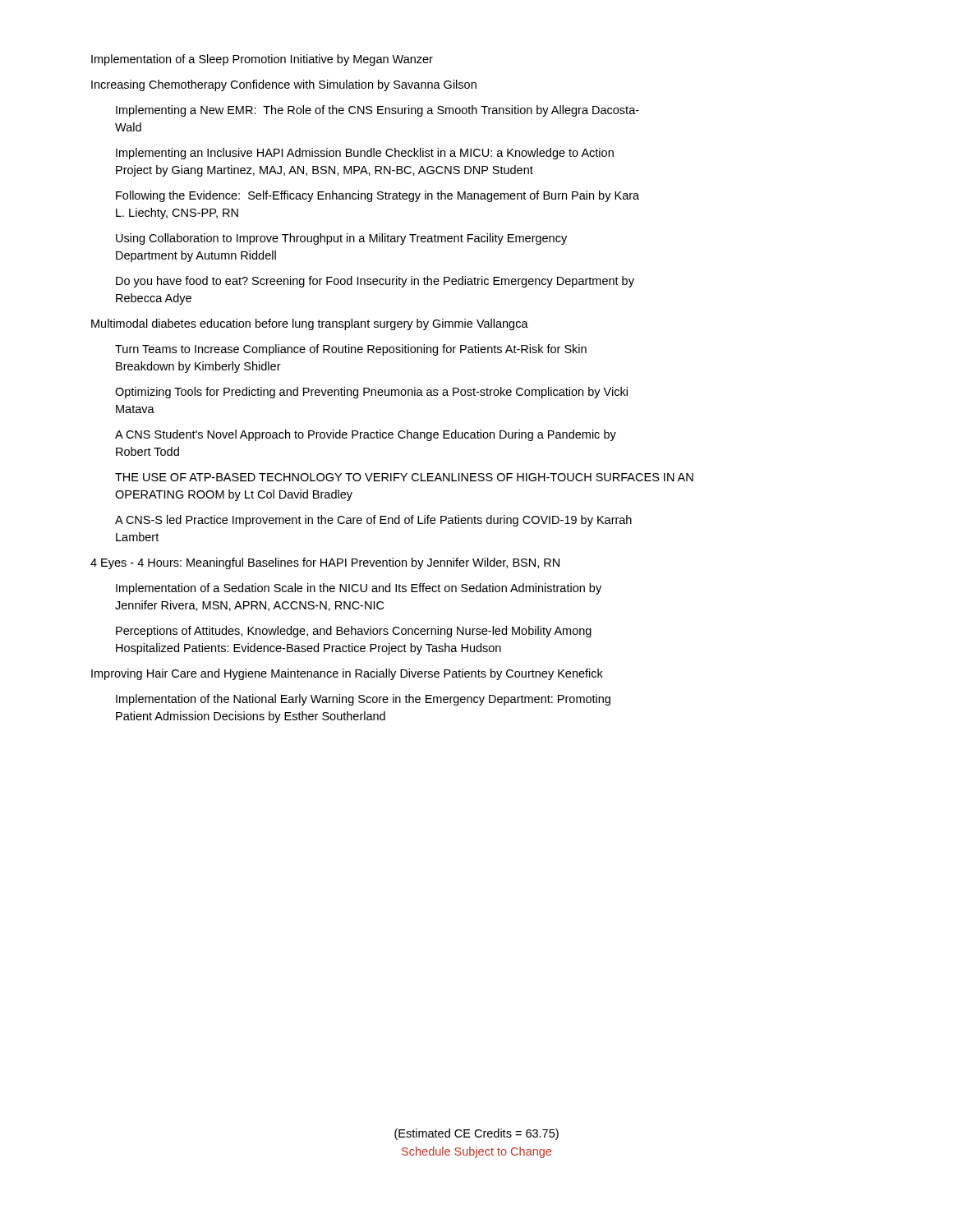This screenshot has width=953, height=1232.
Task: Click the passage that begins "Implementing a New EMR: The"
Action: click(x=377, y=119)
